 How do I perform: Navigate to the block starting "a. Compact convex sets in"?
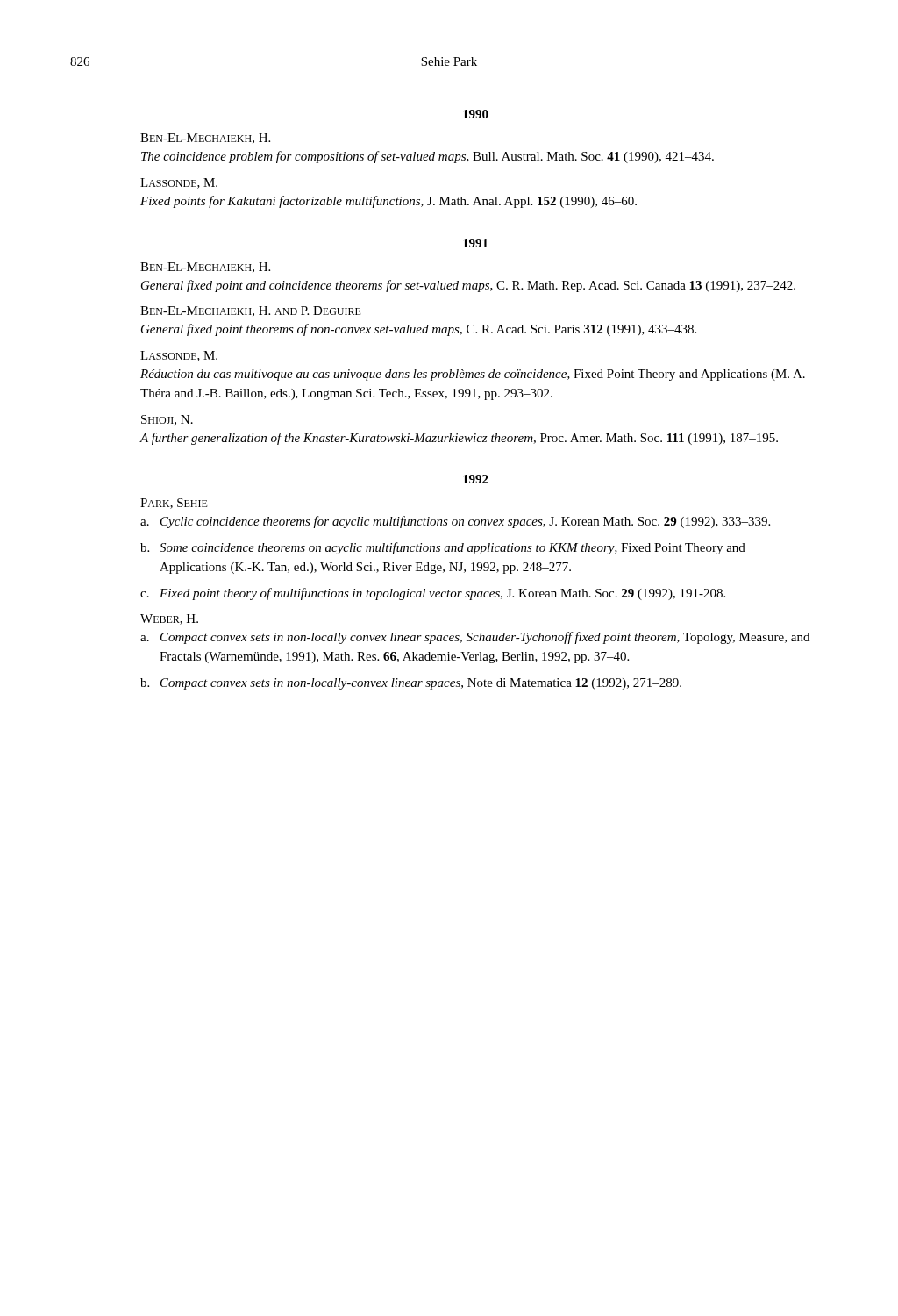[x=475, y=647]
